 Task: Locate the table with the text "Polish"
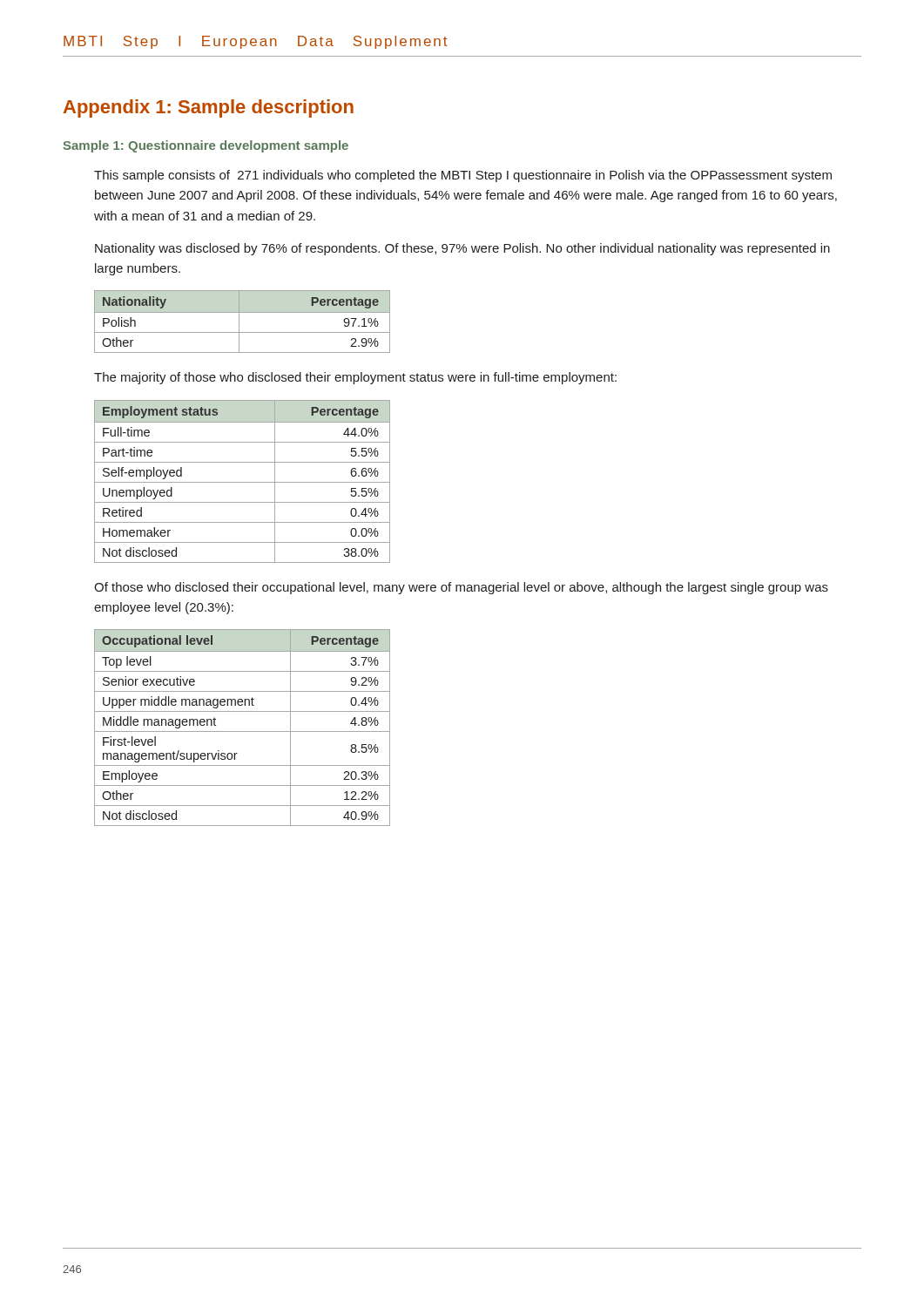(x=478, y=322)
